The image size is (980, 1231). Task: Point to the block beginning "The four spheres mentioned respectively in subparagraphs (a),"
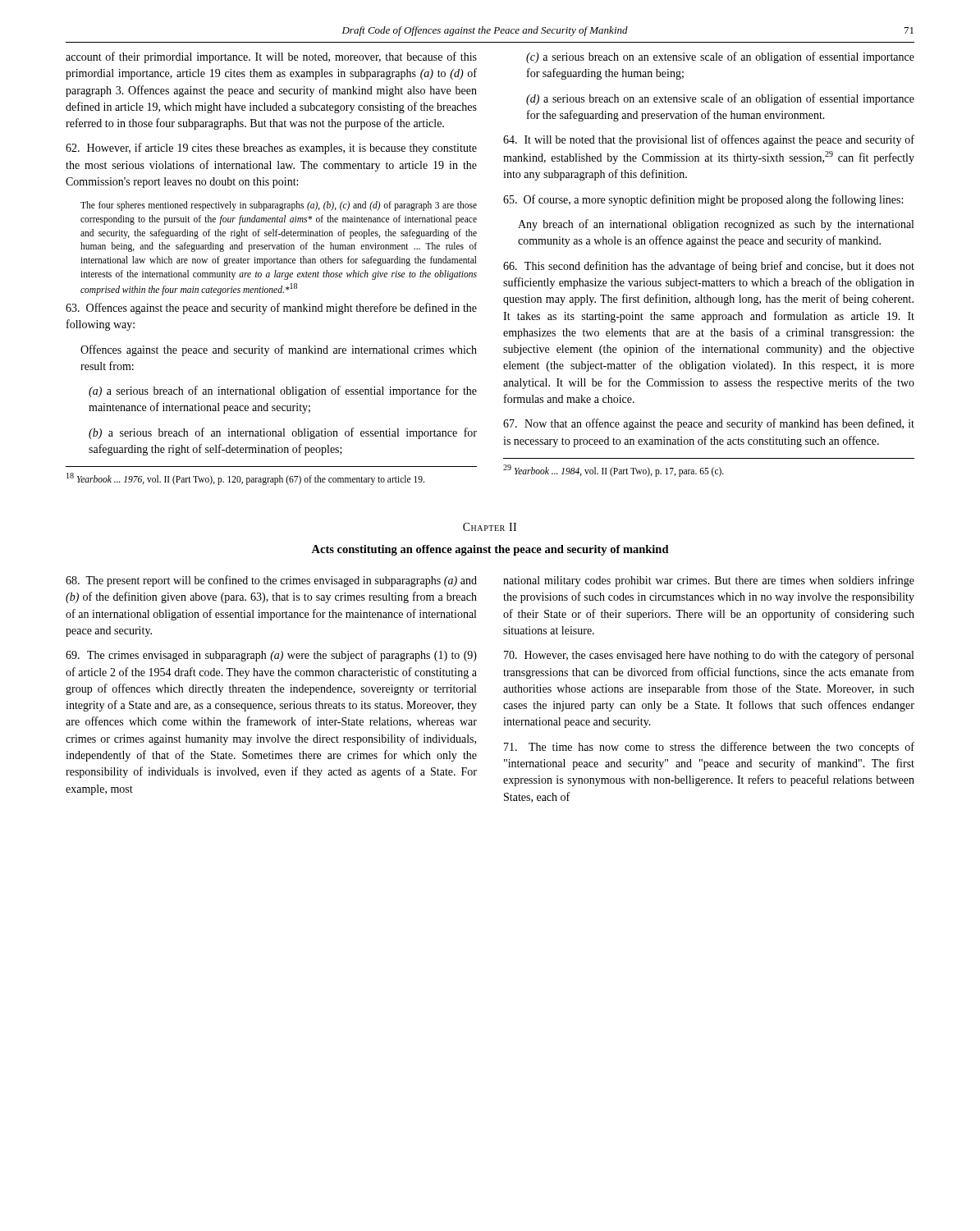(279, 248)
